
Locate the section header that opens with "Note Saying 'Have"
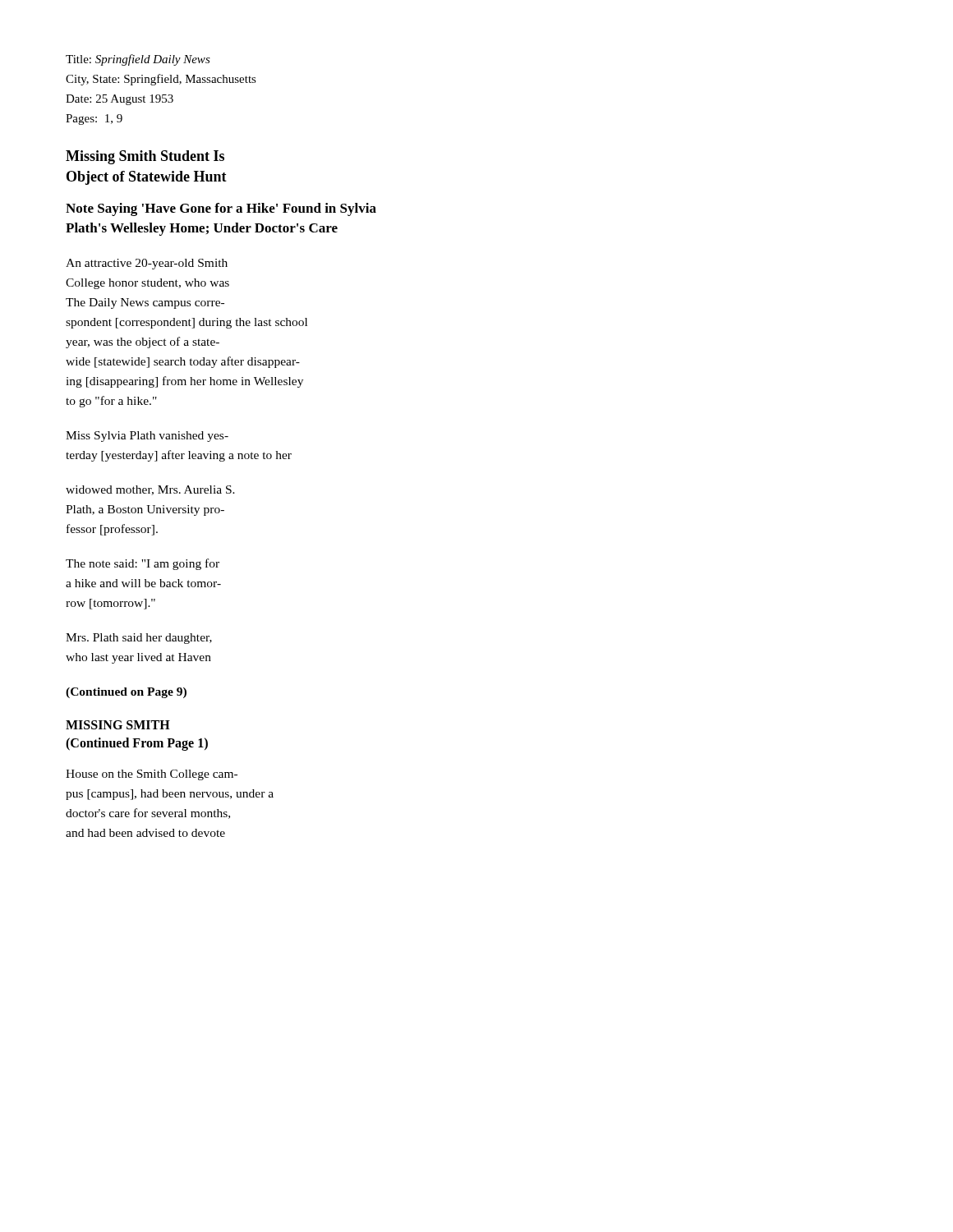coord(221,218)
